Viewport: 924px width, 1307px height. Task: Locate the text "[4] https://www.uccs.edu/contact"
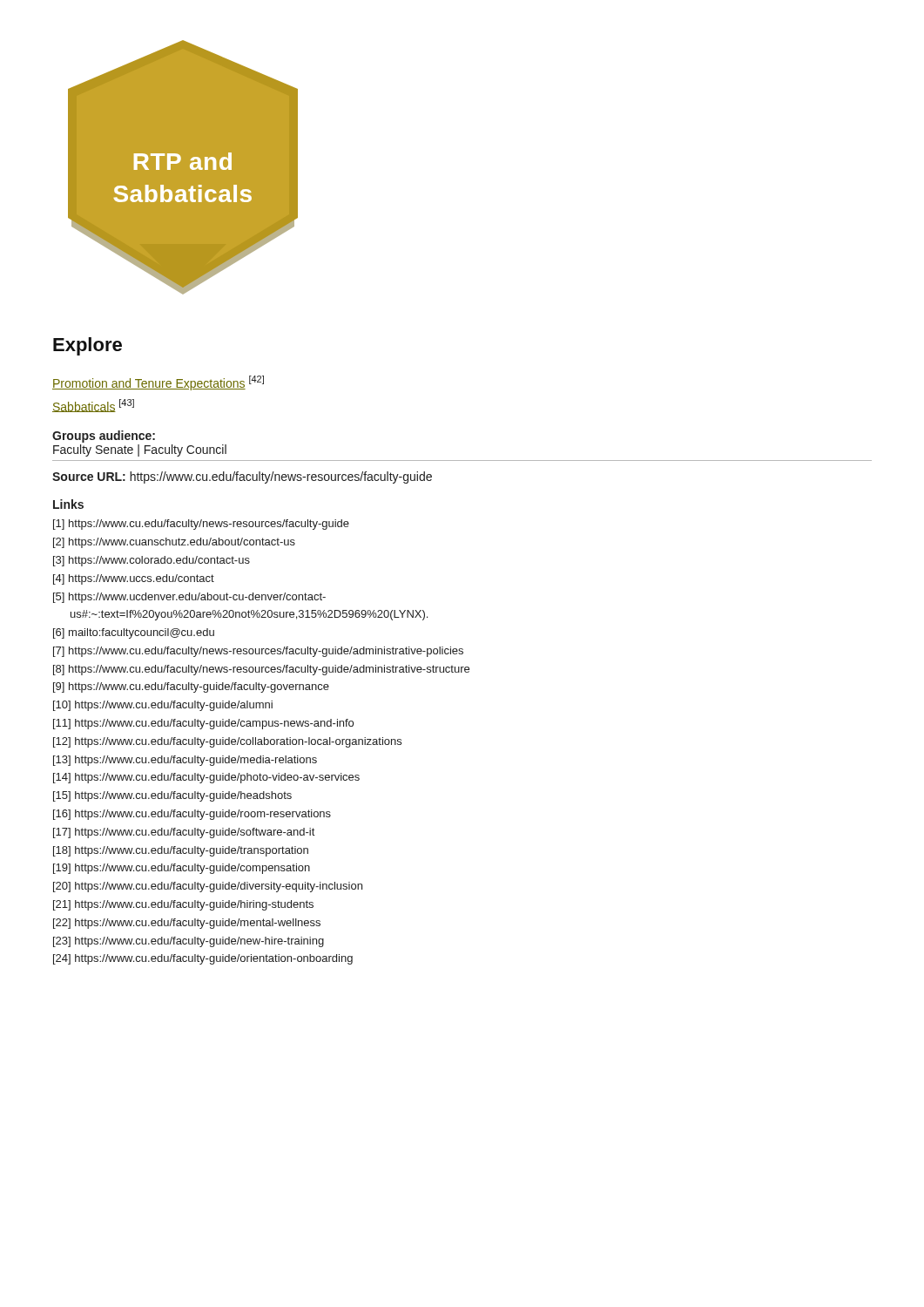point(133,578)
